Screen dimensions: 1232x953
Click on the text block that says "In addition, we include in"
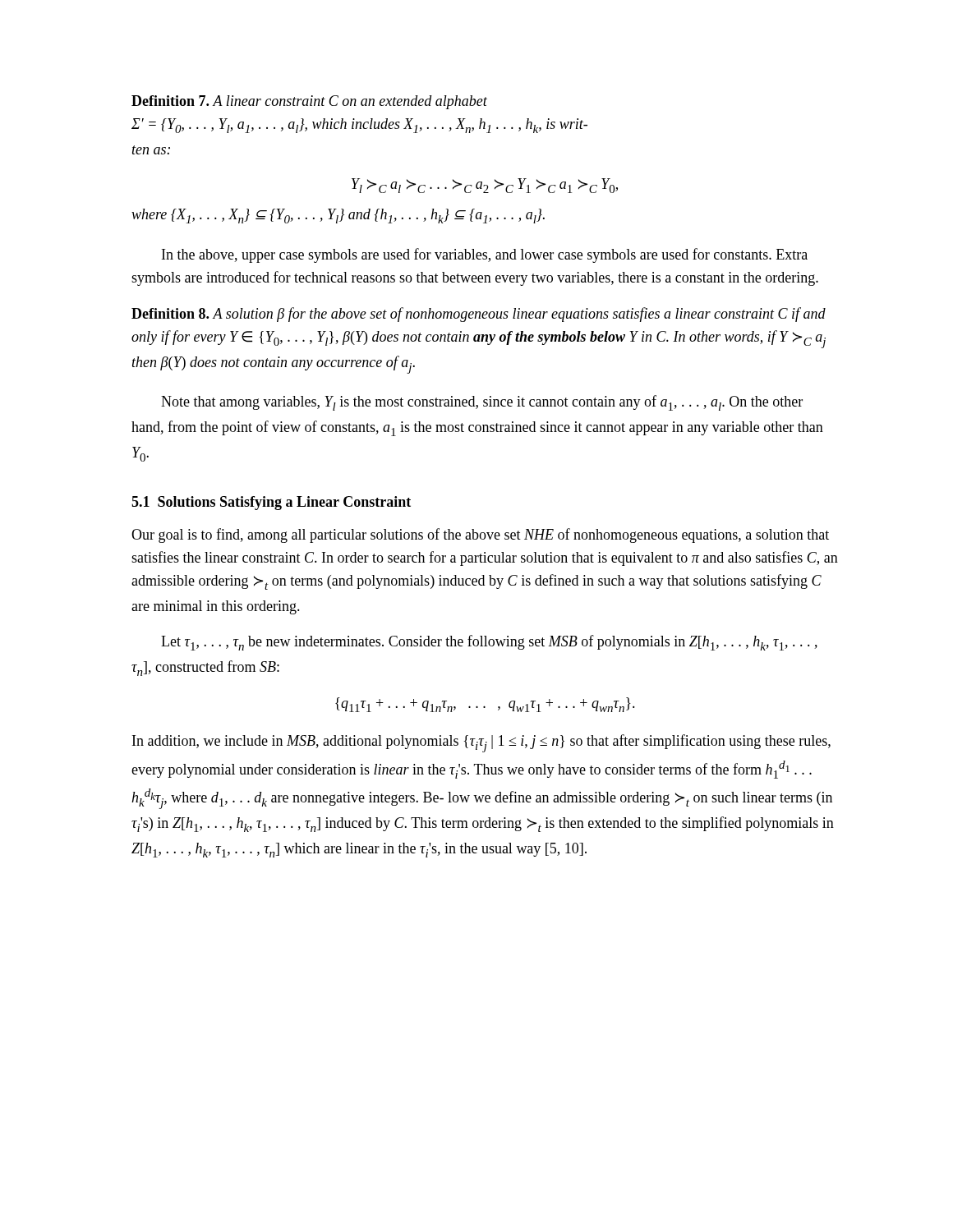click(485, 797)
